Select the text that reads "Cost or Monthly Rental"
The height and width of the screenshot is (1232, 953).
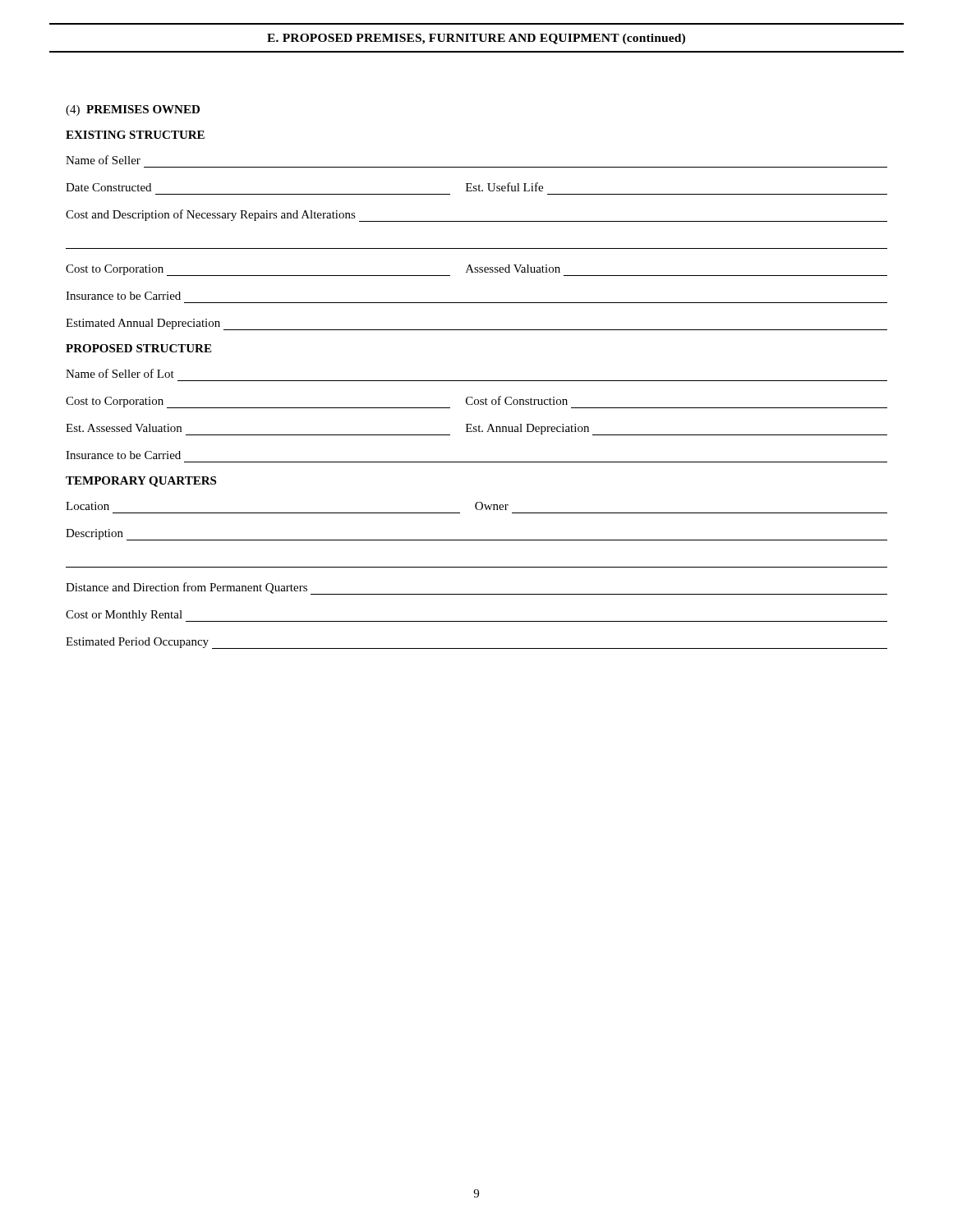point(476,614)
